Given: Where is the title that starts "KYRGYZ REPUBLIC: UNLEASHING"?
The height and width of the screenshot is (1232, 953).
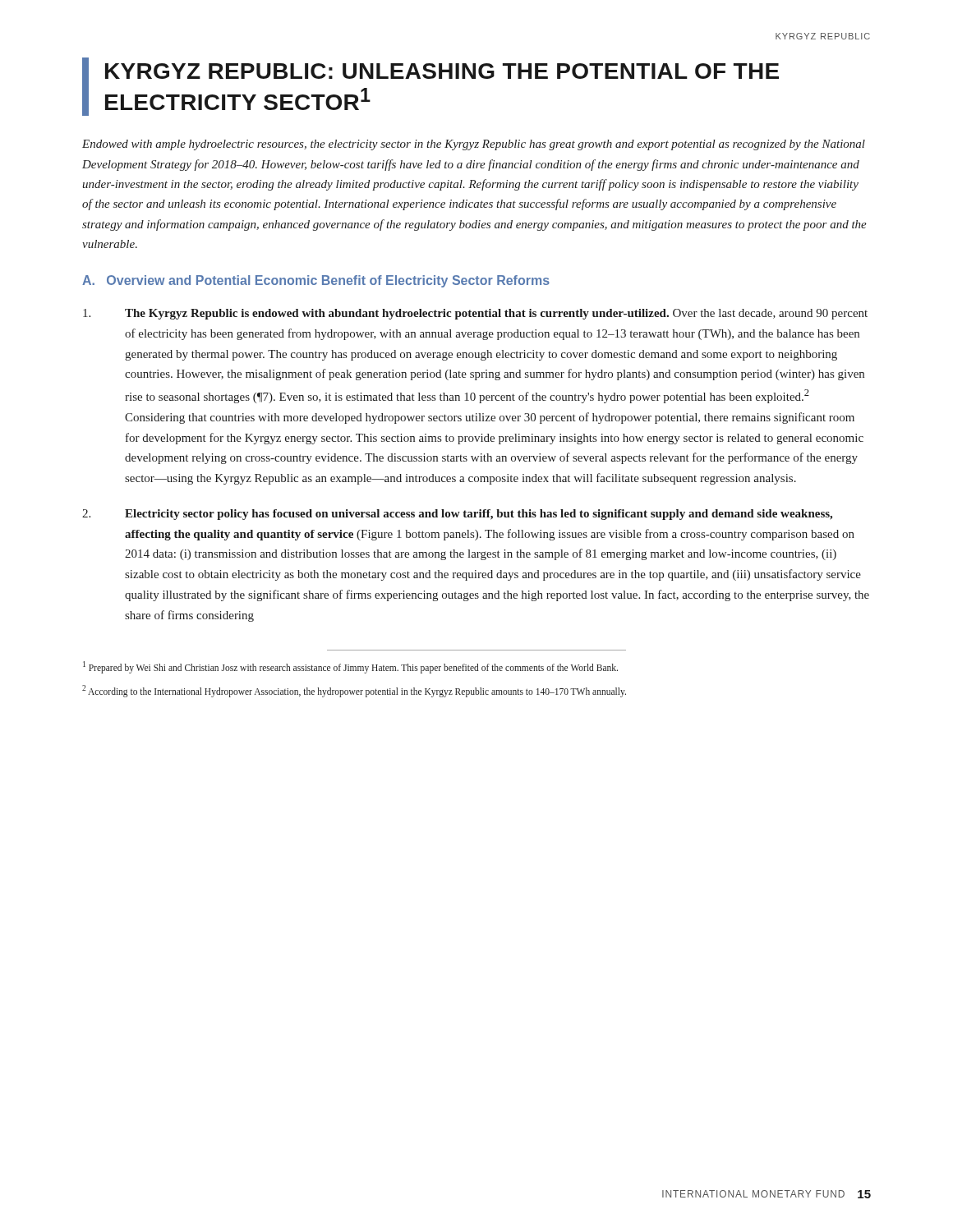Looking at the screenshot, I should [x=487, y=87].
